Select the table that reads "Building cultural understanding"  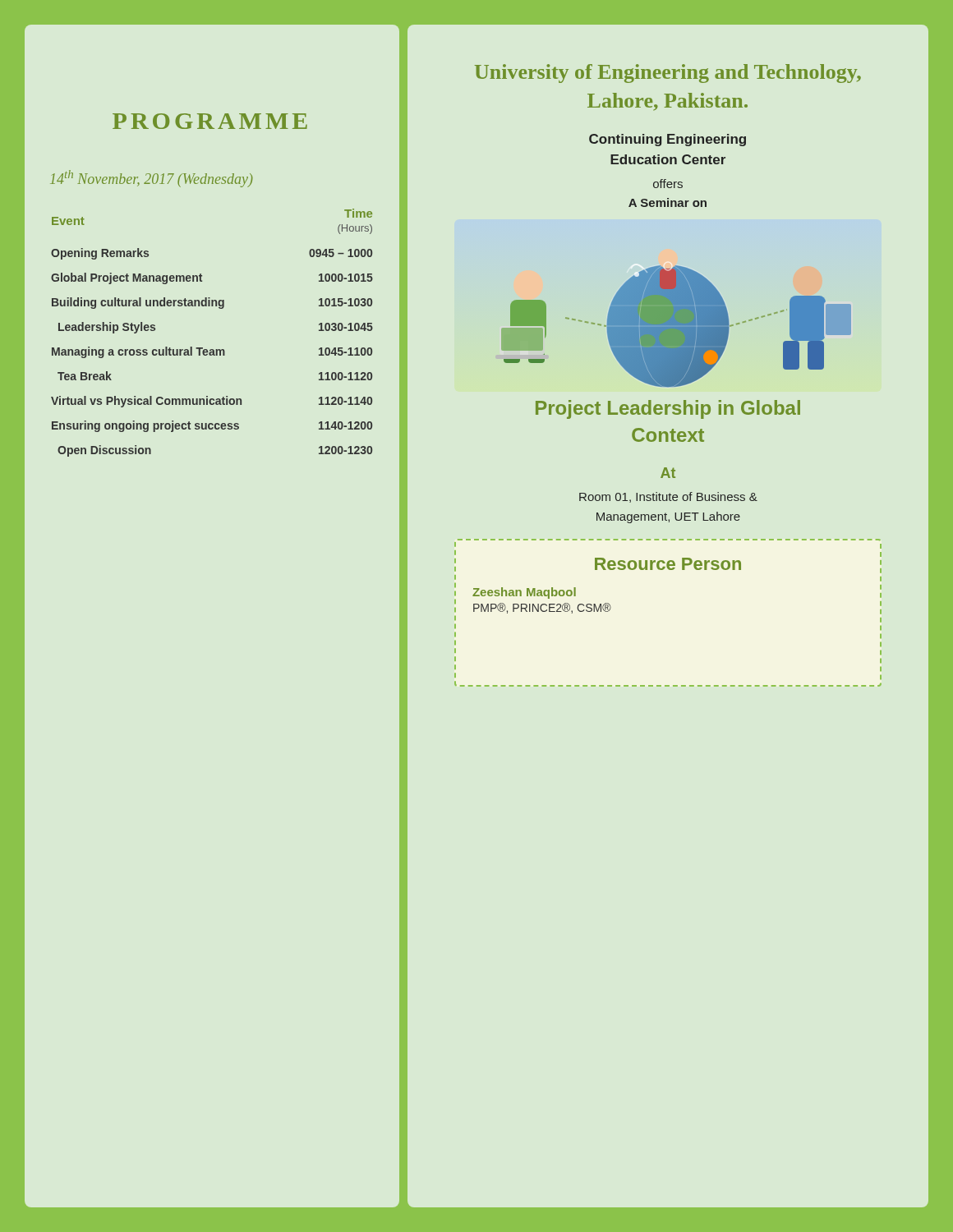point(212,333)
